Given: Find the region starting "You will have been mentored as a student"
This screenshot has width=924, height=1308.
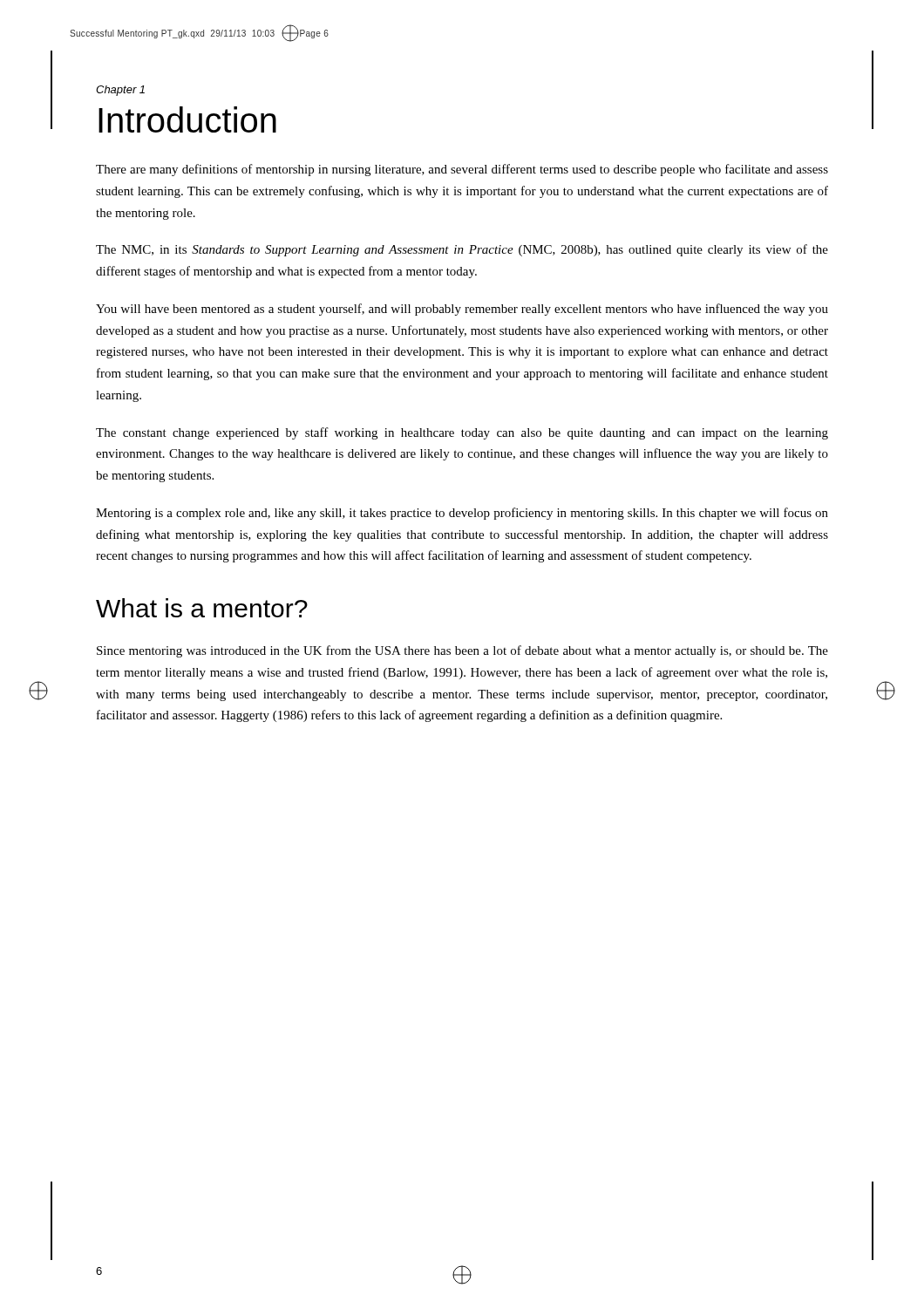Looking at the screenshot, I should [462, 352].
